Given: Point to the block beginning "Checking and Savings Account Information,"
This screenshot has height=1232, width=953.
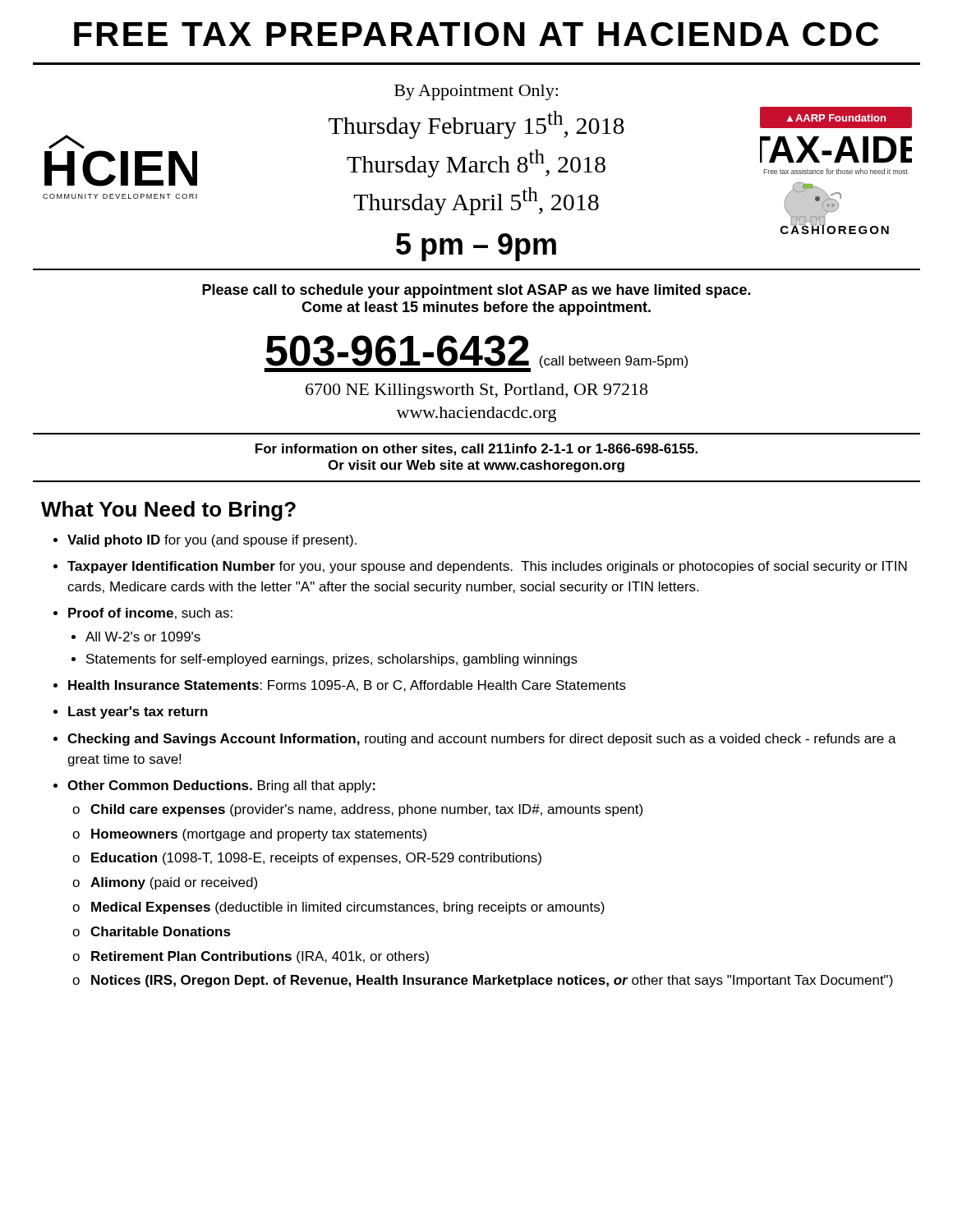Looking at the screenshot, I should tap(482, 749).
